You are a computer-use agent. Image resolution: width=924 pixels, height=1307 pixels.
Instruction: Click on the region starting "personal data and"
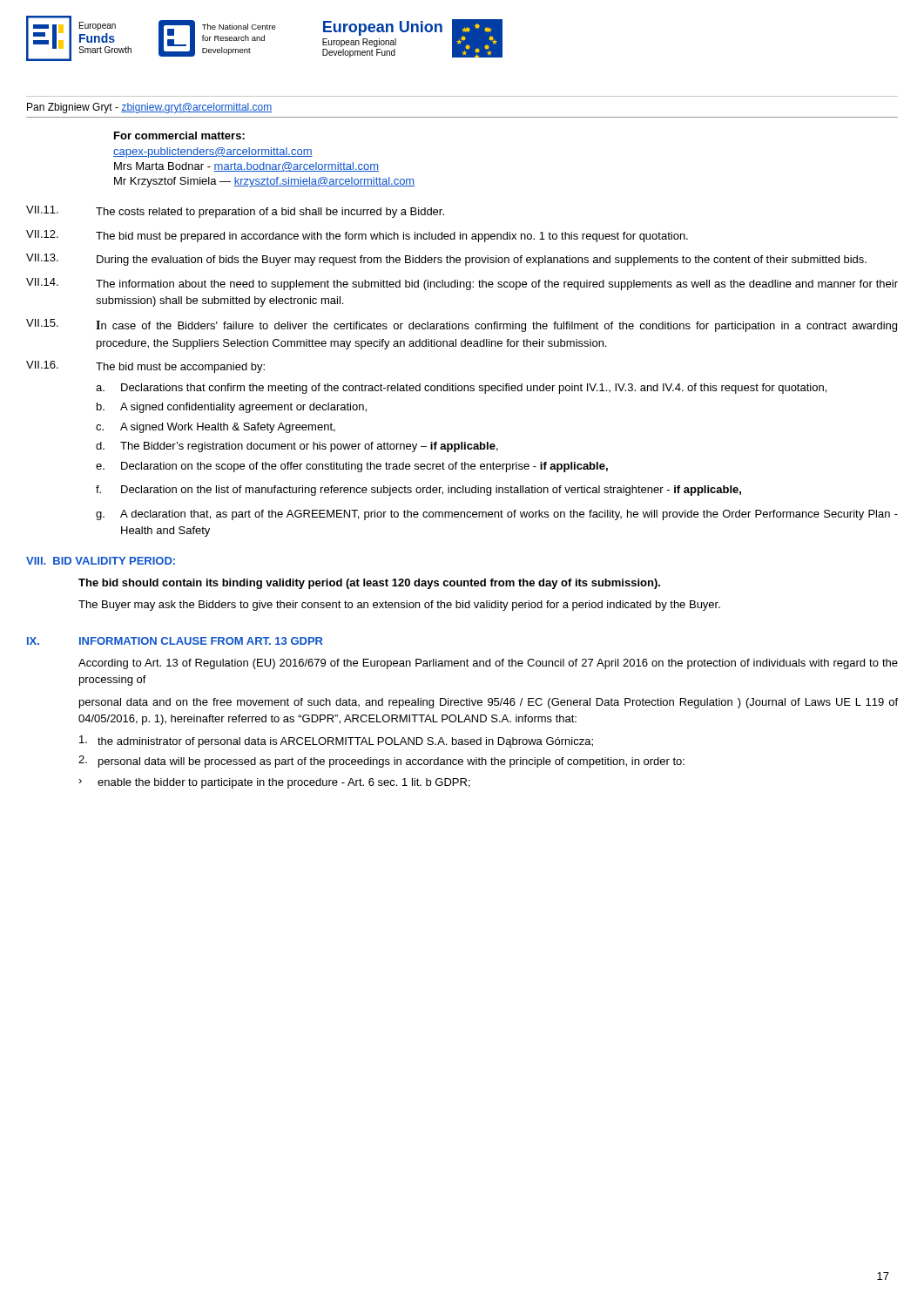click(x=488, y=710)
